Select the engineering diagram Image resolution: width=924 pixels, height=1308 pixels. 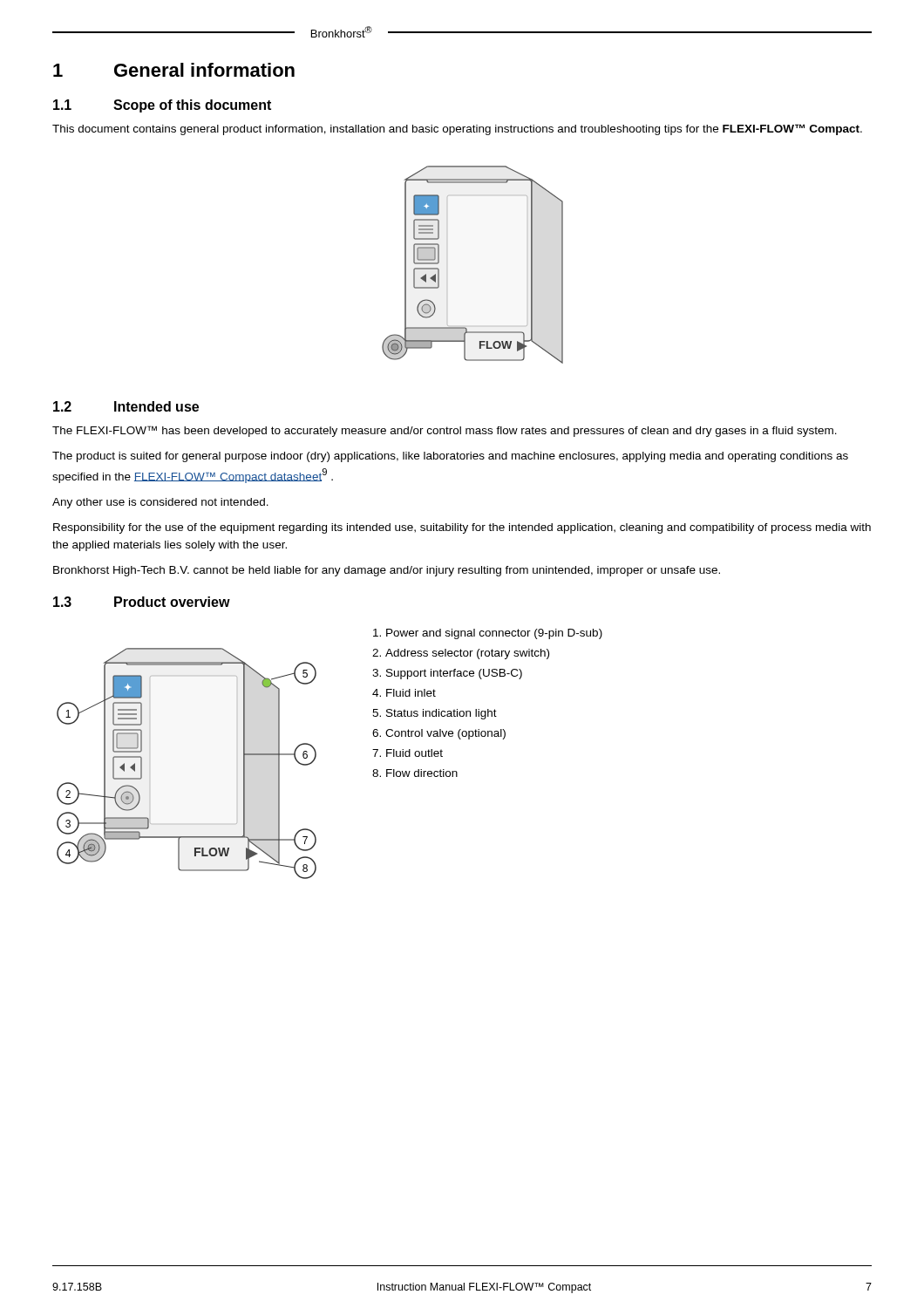tap(196, 764)
